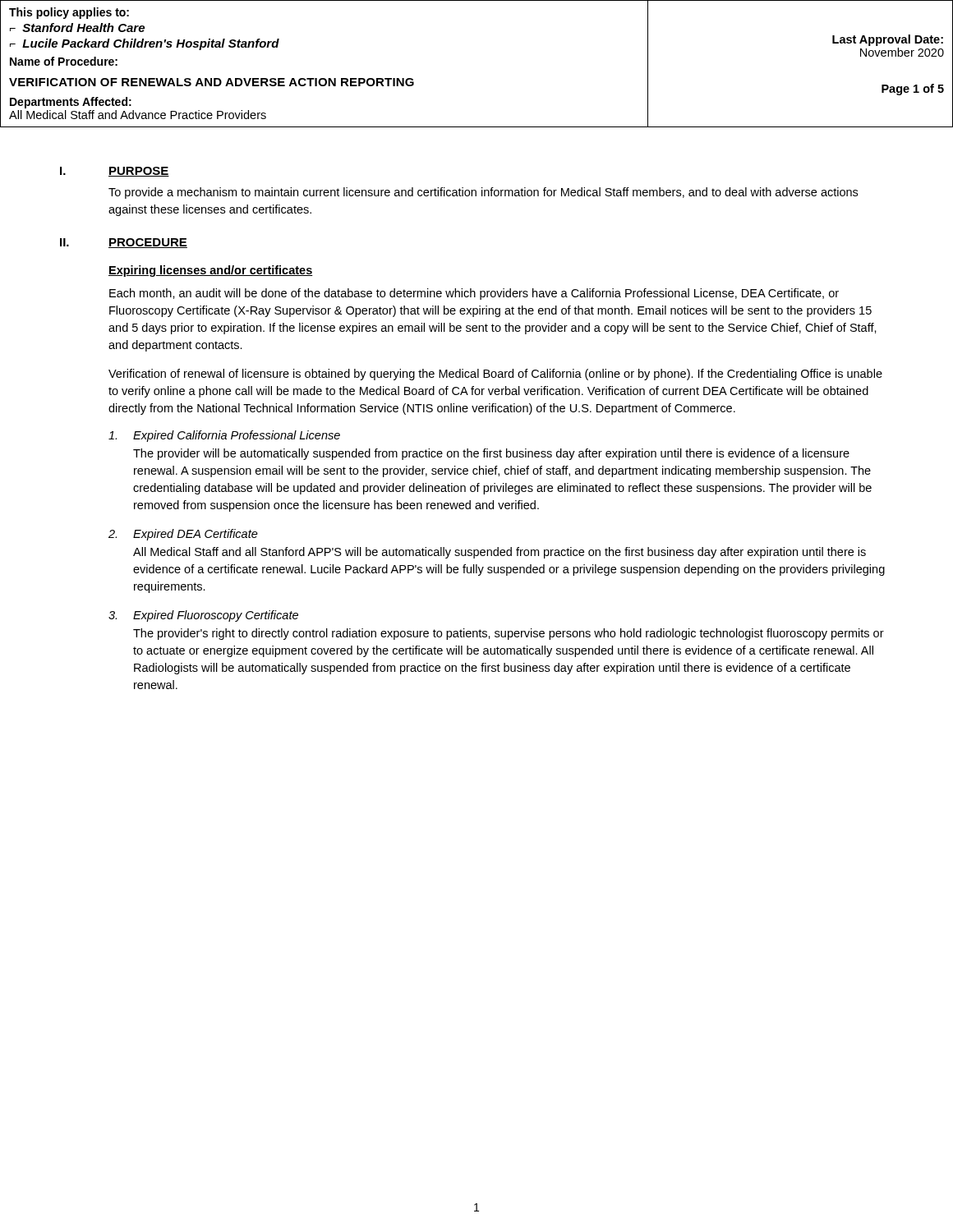Find the passage starting "Each month, an audit"
The height and width of the screenshot is (1232, 953).
pyautogui.click(x=493, y=319)
